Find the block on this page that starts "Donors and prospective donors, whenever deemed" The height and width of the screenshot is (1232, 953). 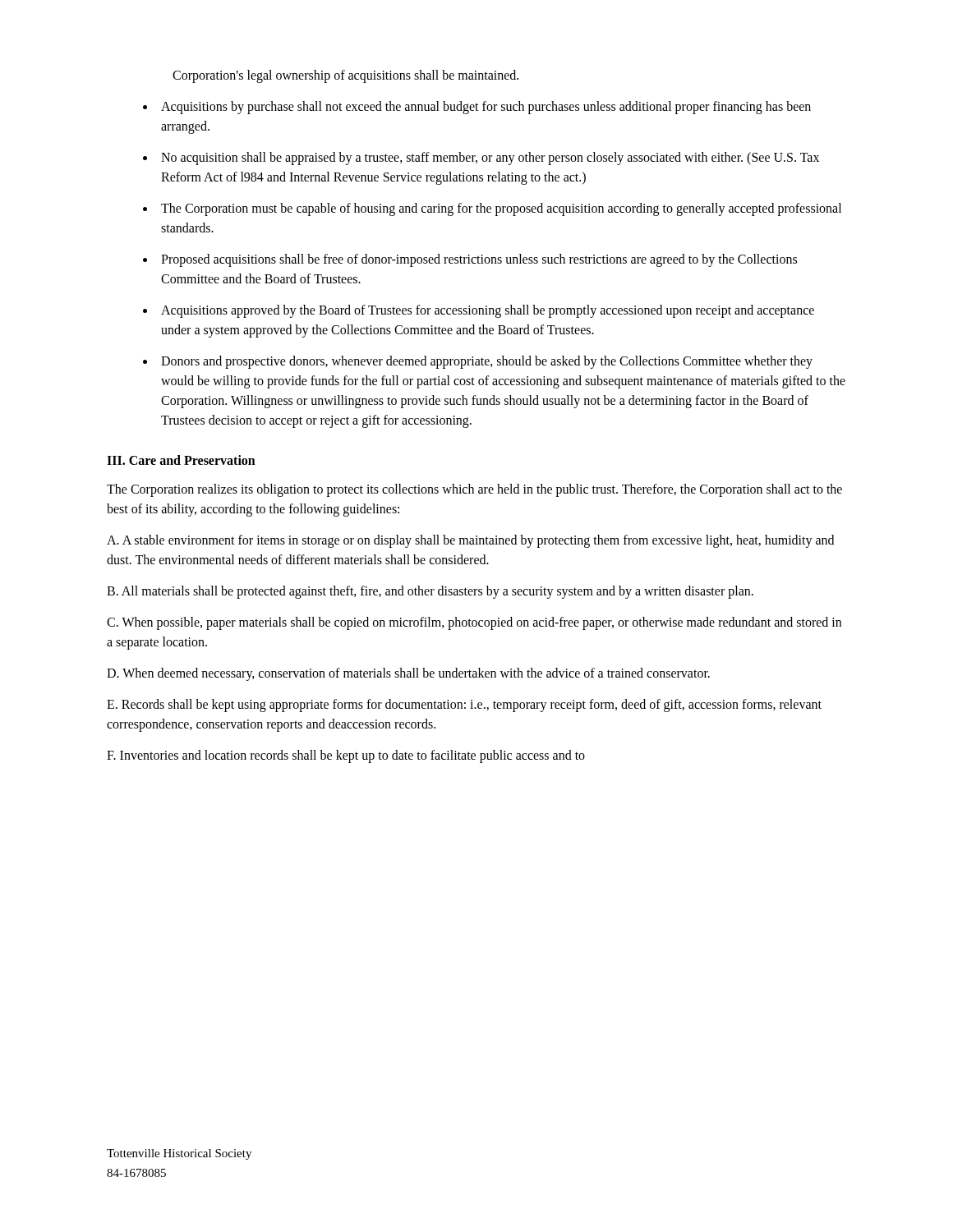(503, 391)
